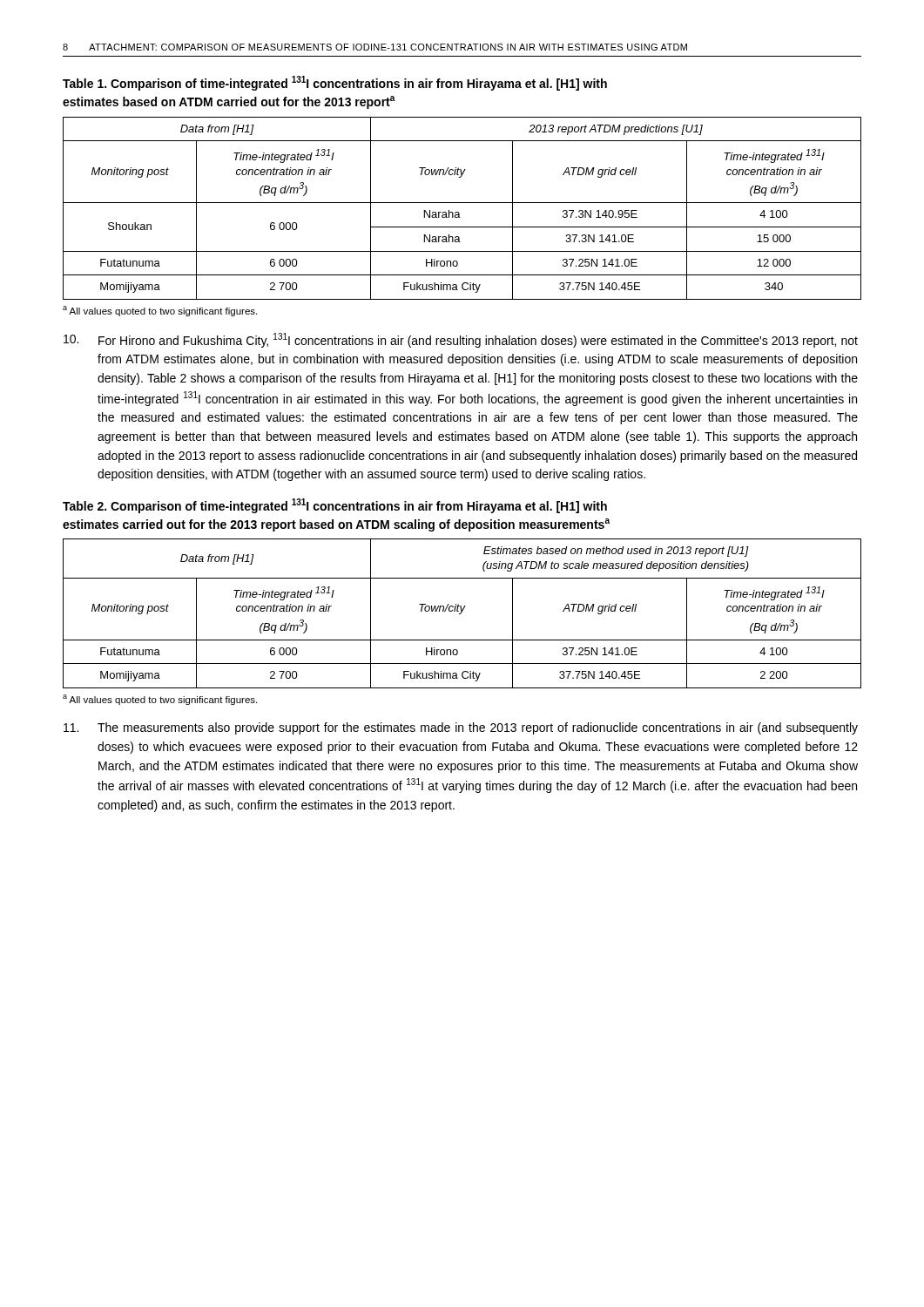Find the caption with the text "Table 2. Comparison of time-integrated 131I concentrations in"
924x1307 pixels.
point(336,514)
